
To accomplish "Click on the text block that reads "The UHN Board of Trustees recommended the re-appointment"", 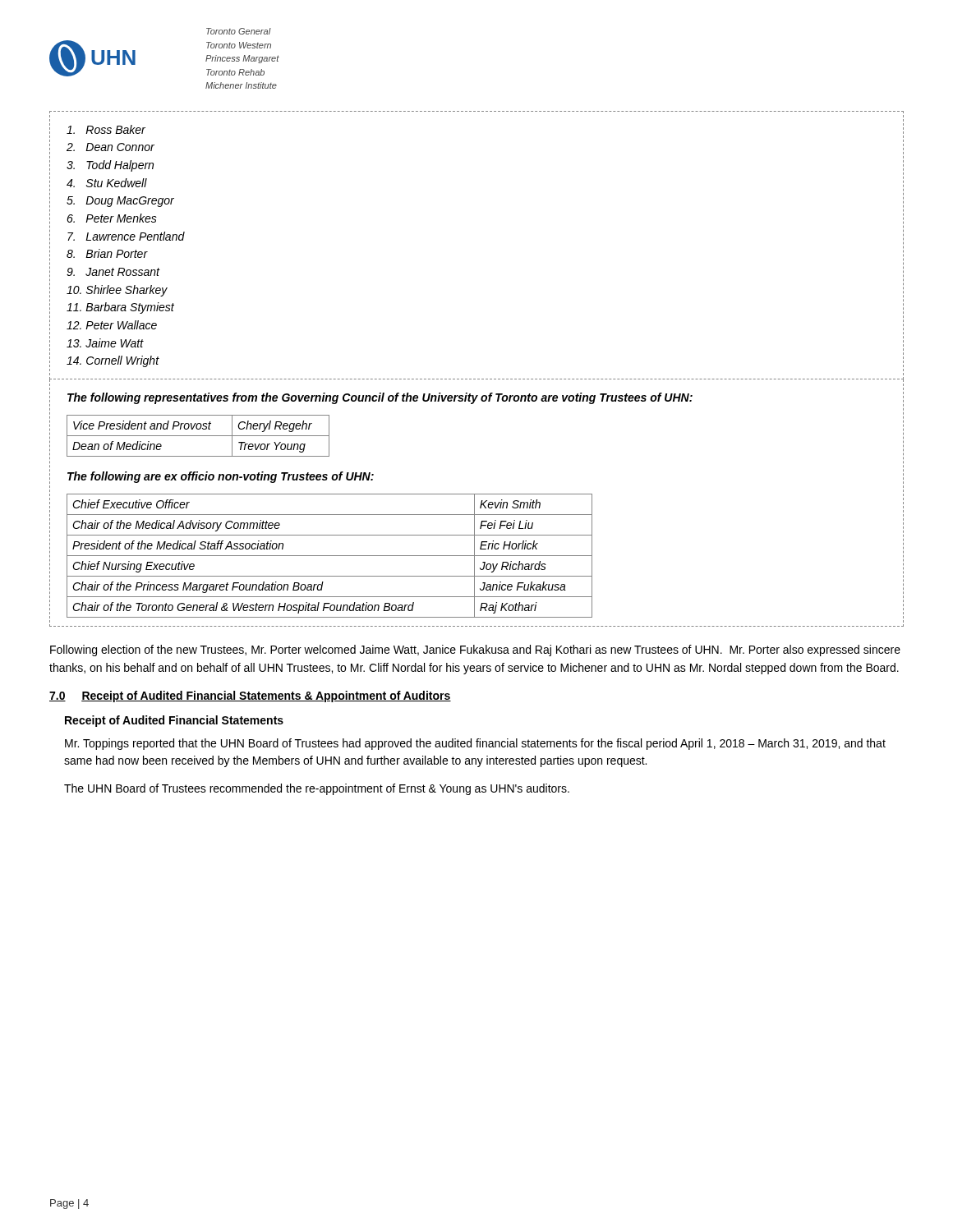I will point(317,788).
